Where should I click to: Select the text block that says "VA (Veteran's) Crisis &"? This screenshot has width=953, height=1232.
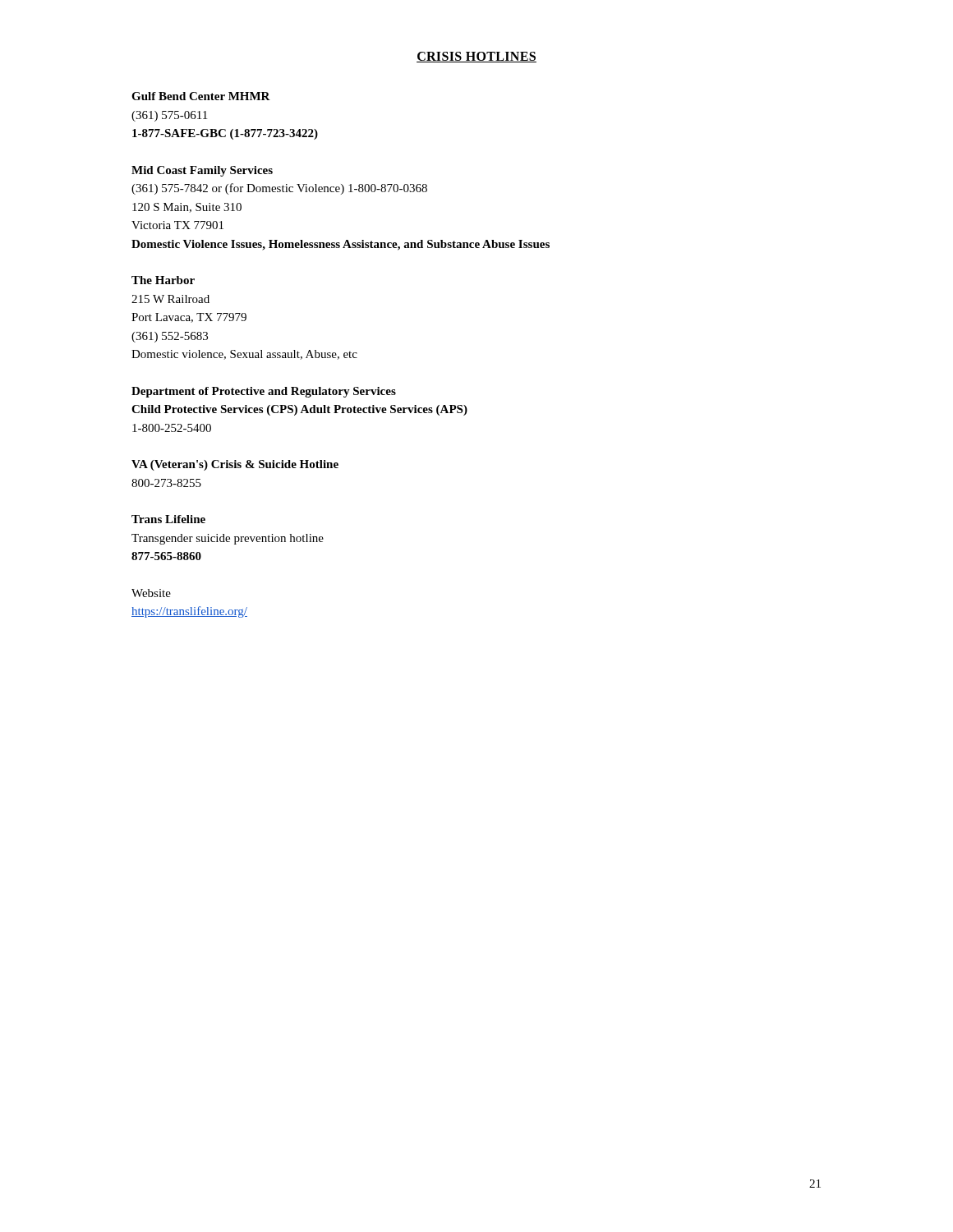tap(235, 465)
